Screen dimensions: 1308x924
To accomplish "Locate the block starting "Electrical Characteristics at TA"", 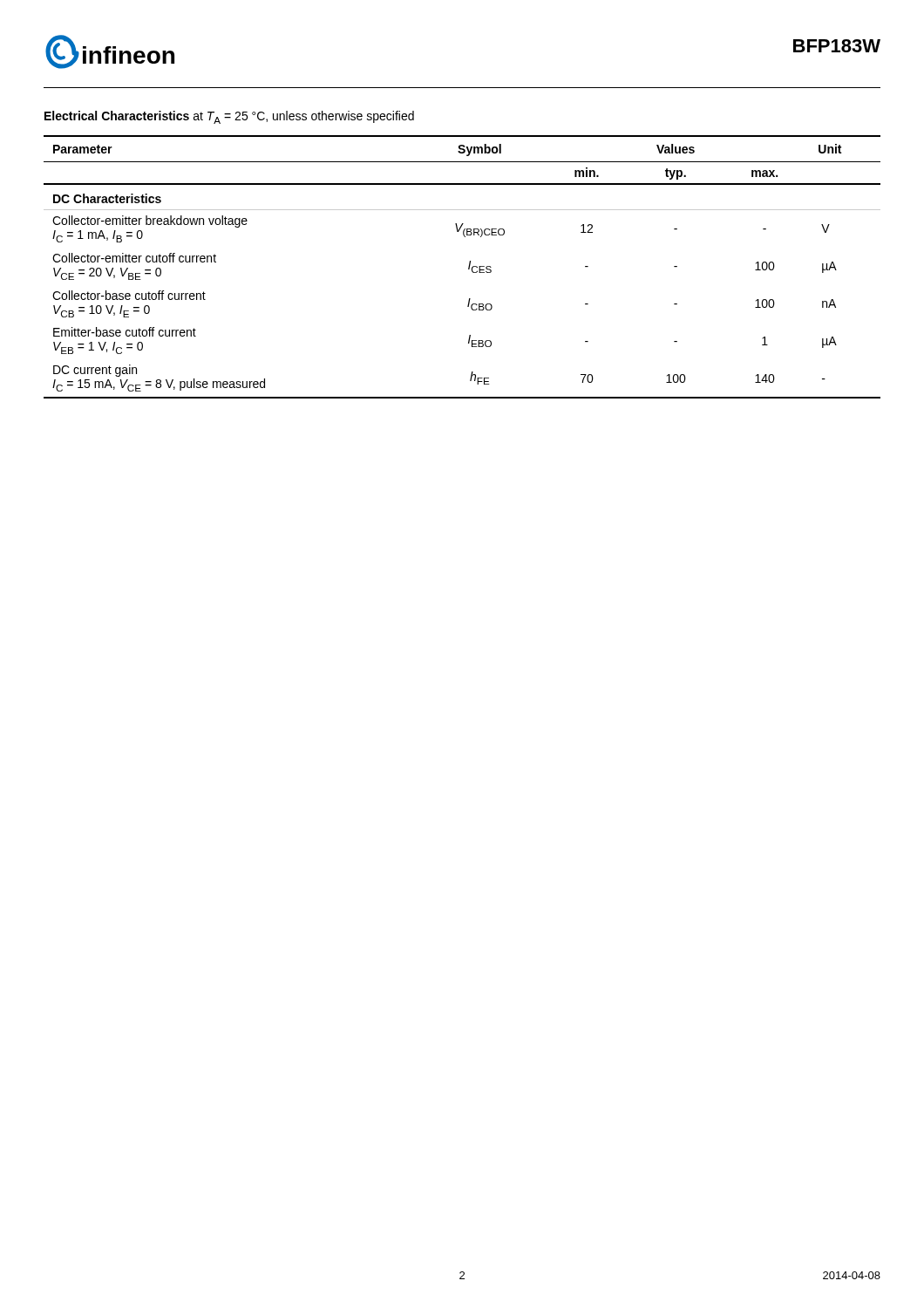I will pyautogui.click(x=229, y=117).
